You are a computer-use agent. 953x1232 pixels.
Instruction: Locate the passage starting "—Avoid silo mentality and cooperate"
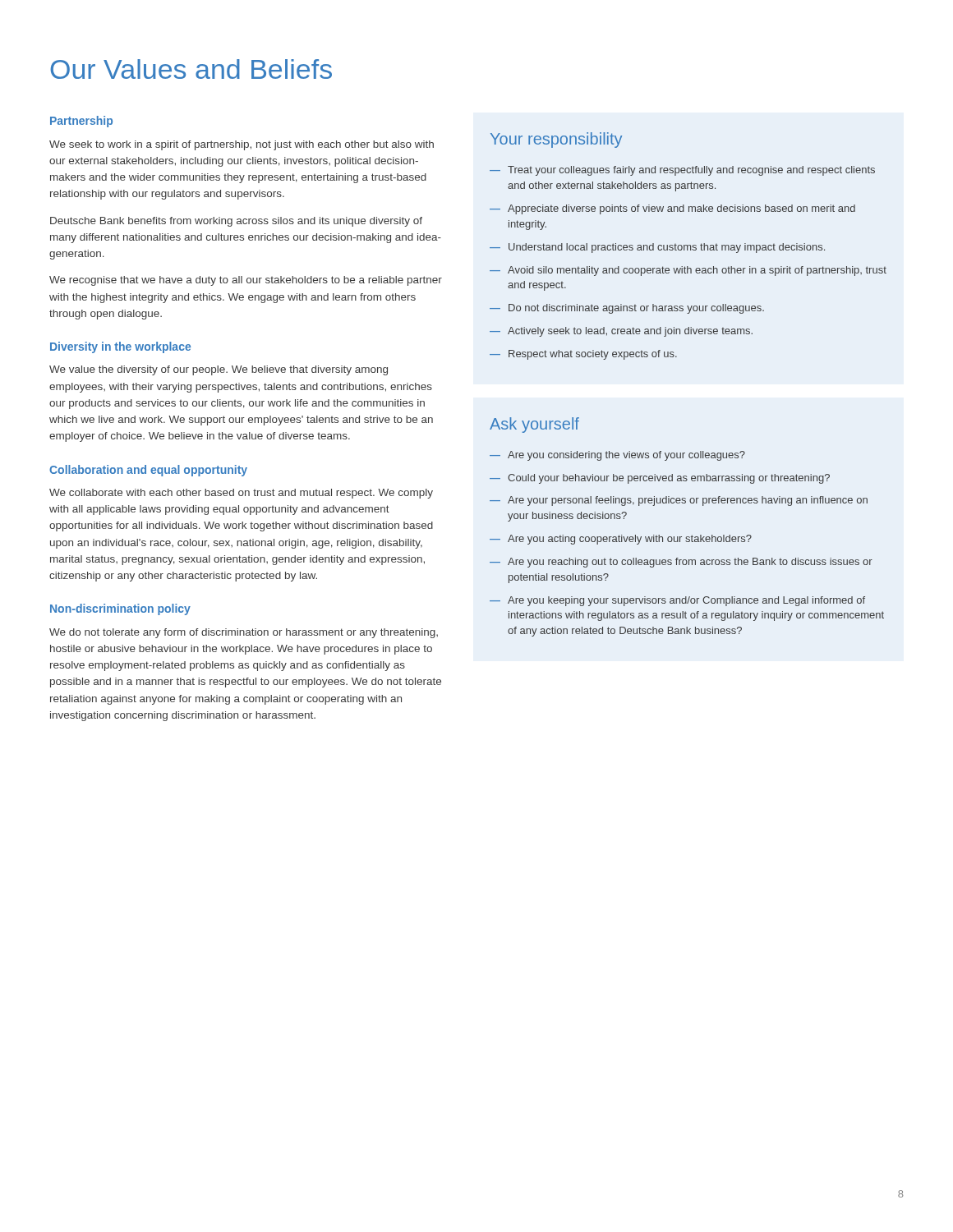click(x=688, y=278)
